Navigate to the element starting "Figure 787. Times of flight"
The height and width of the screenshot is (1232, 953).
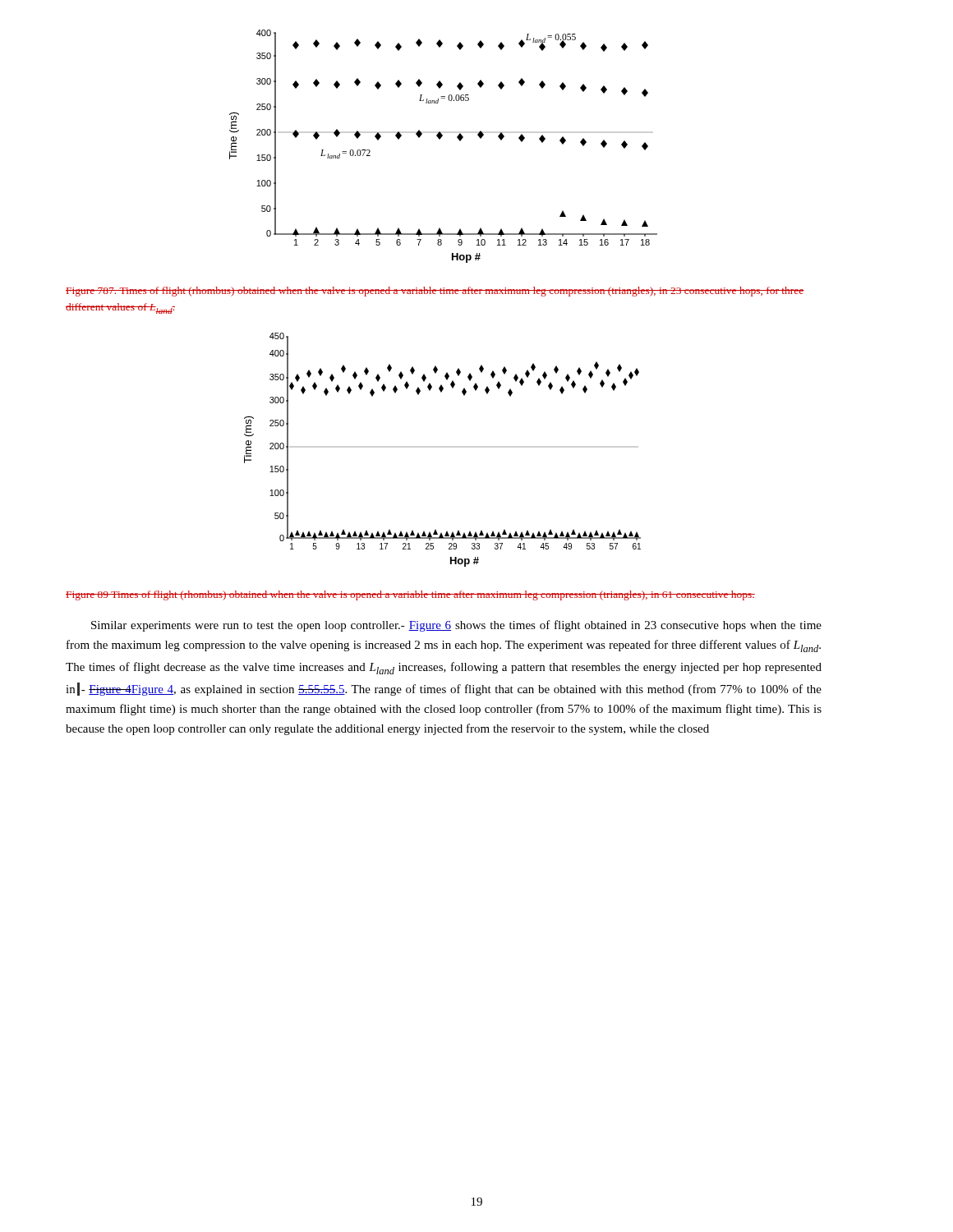pyautogui.click(x=435, y=299)
